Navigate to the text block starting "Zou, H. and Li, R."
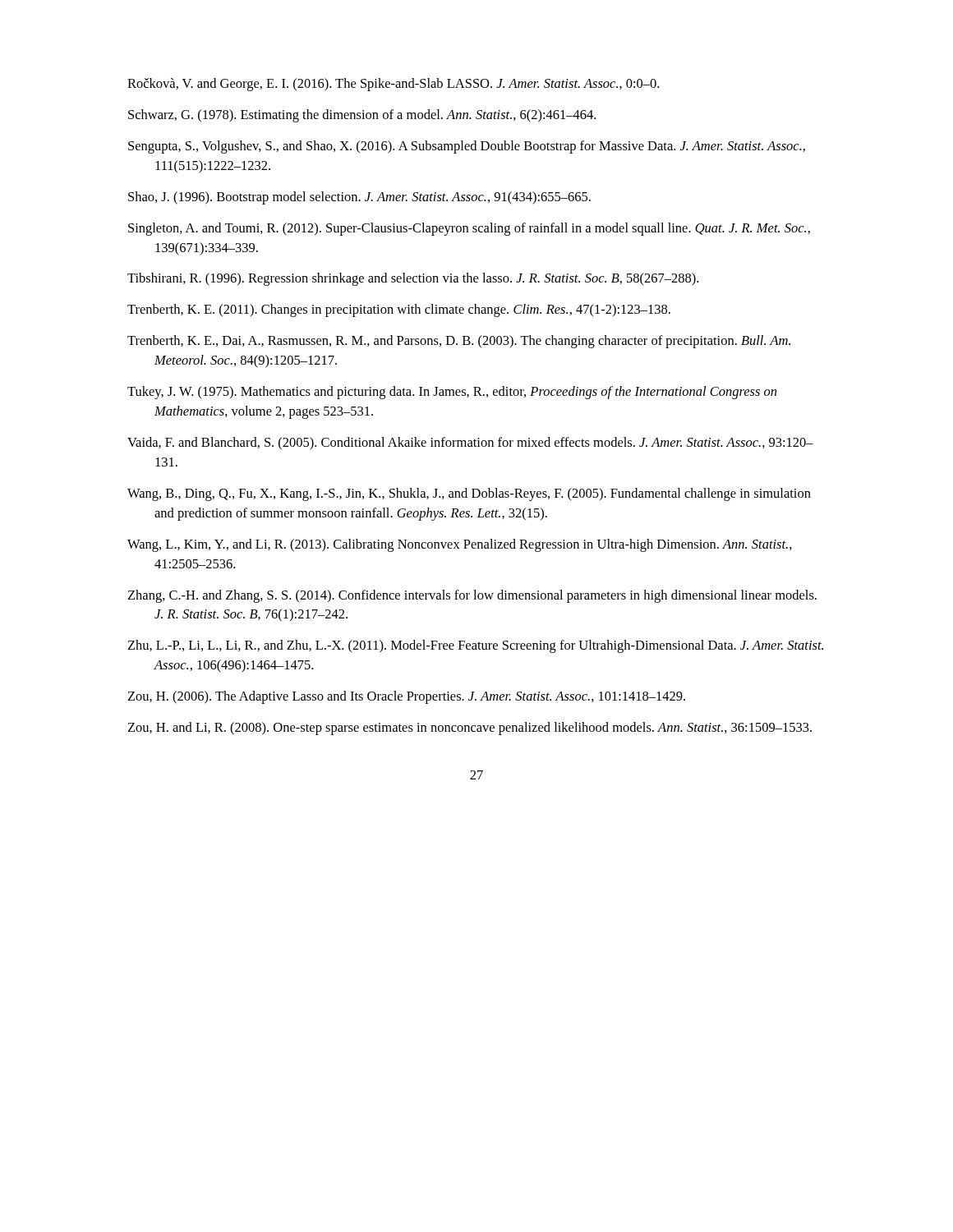The width and height of the screenshot is (953, 1232). point(470,727)
